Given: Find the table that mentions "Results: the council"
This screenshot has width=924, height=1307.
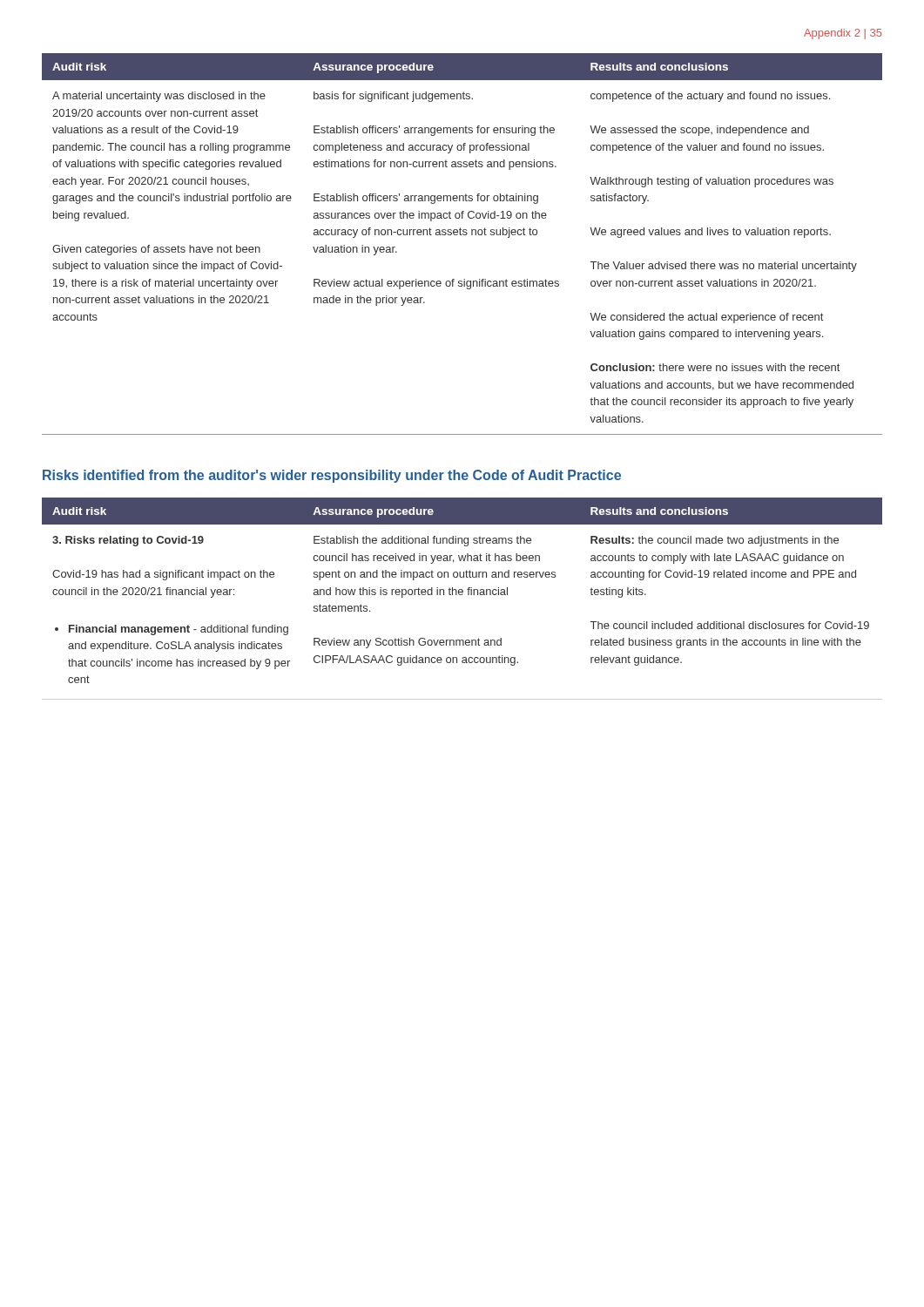Looking at the screenshot, I should tap(462, 599).
